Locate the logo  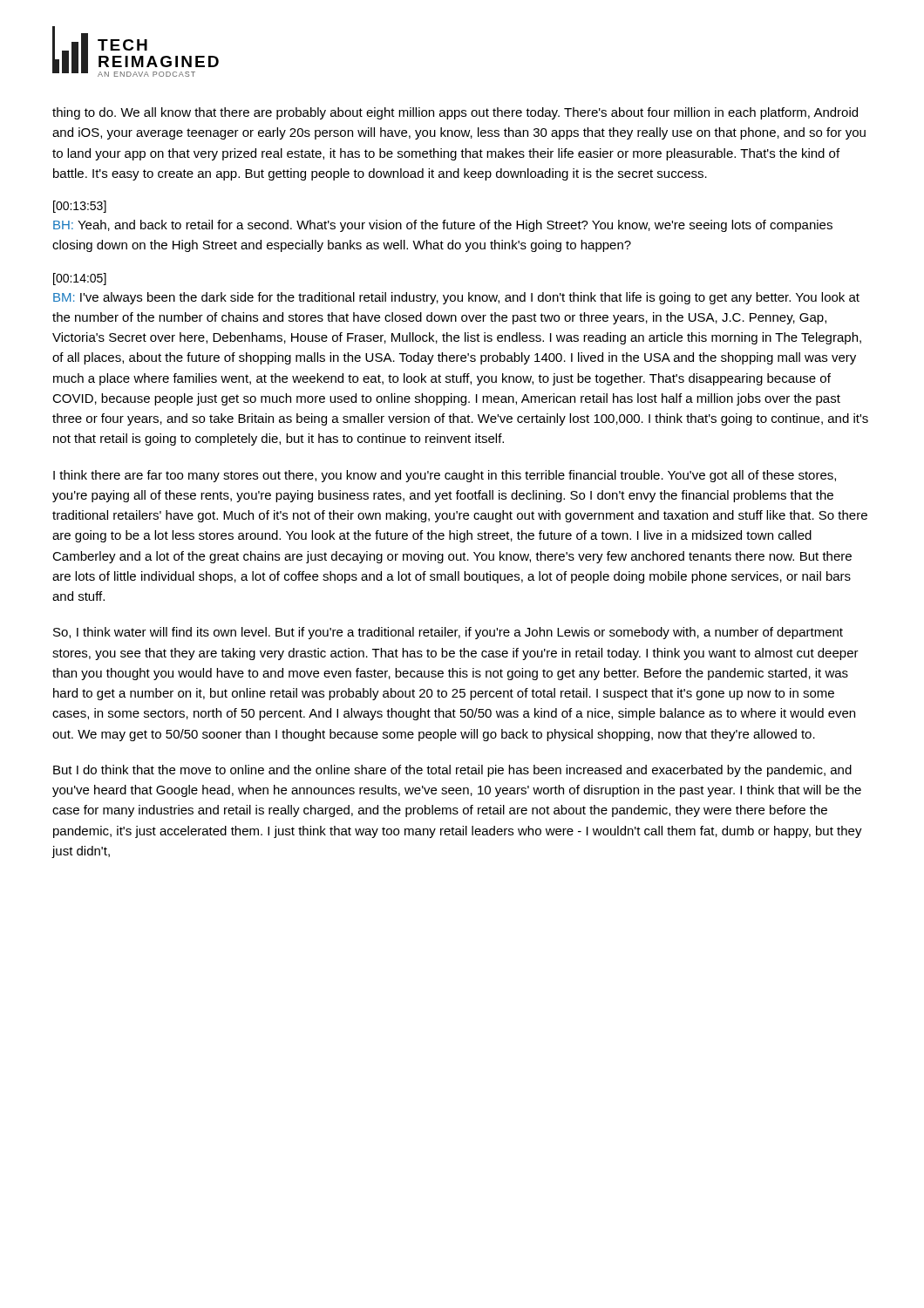(x=462, y=54)
